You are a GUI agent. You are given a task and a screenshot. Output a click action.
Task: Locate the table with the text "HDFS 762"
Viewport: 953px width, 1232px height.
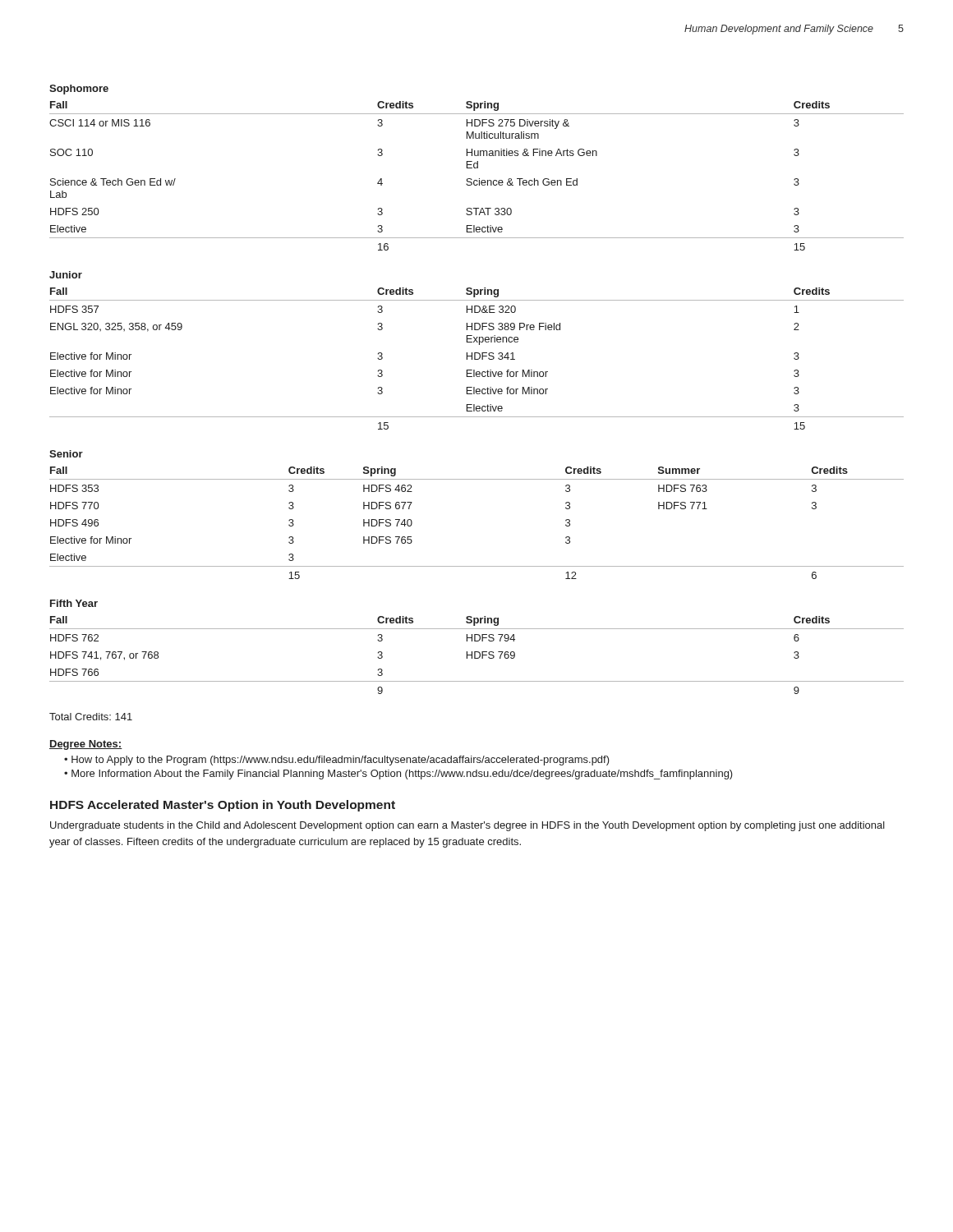(x=476, y=655)
